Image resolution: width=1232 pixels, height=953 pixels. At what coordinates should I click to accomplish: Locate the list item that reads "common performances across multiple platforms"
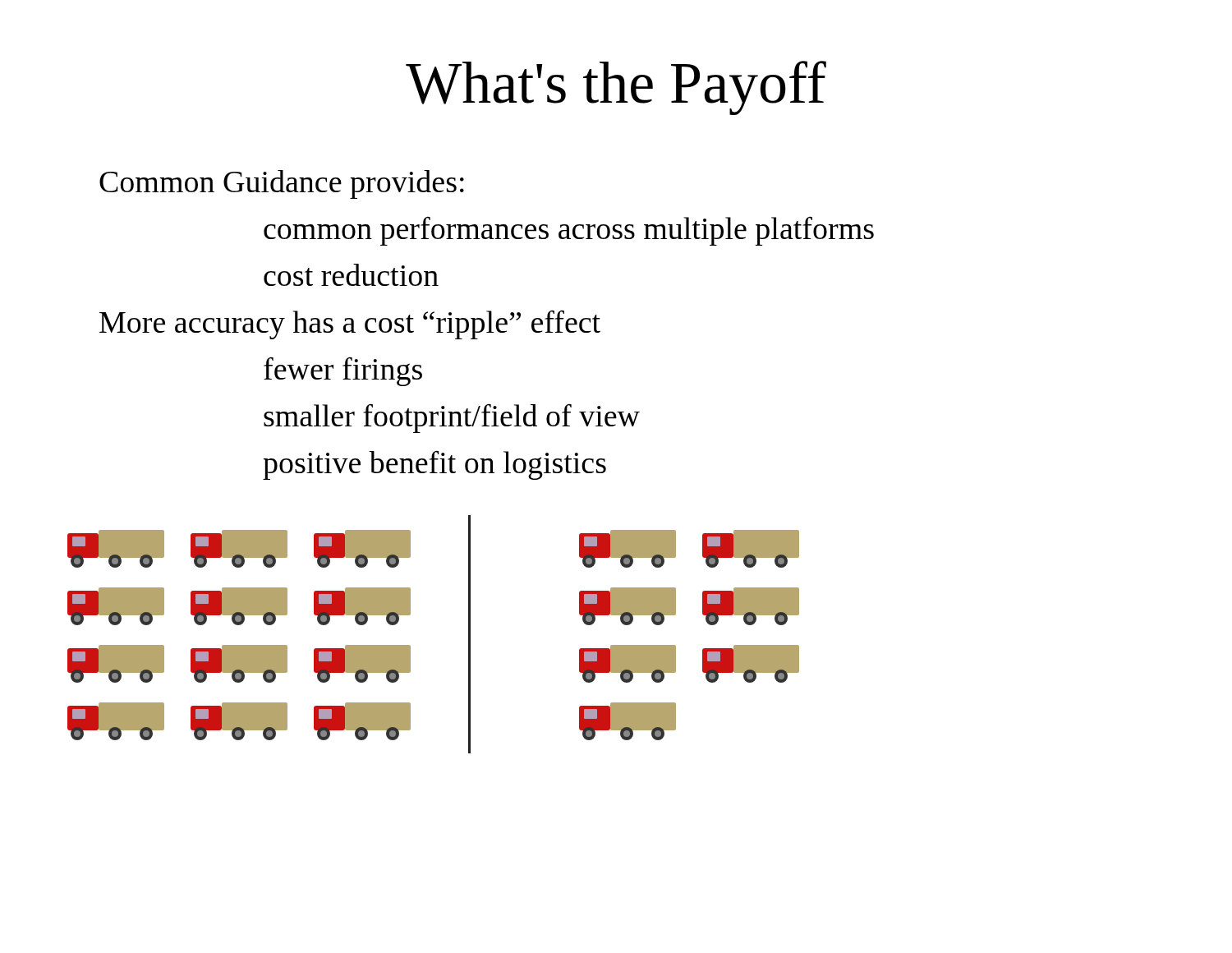point(569,228)
